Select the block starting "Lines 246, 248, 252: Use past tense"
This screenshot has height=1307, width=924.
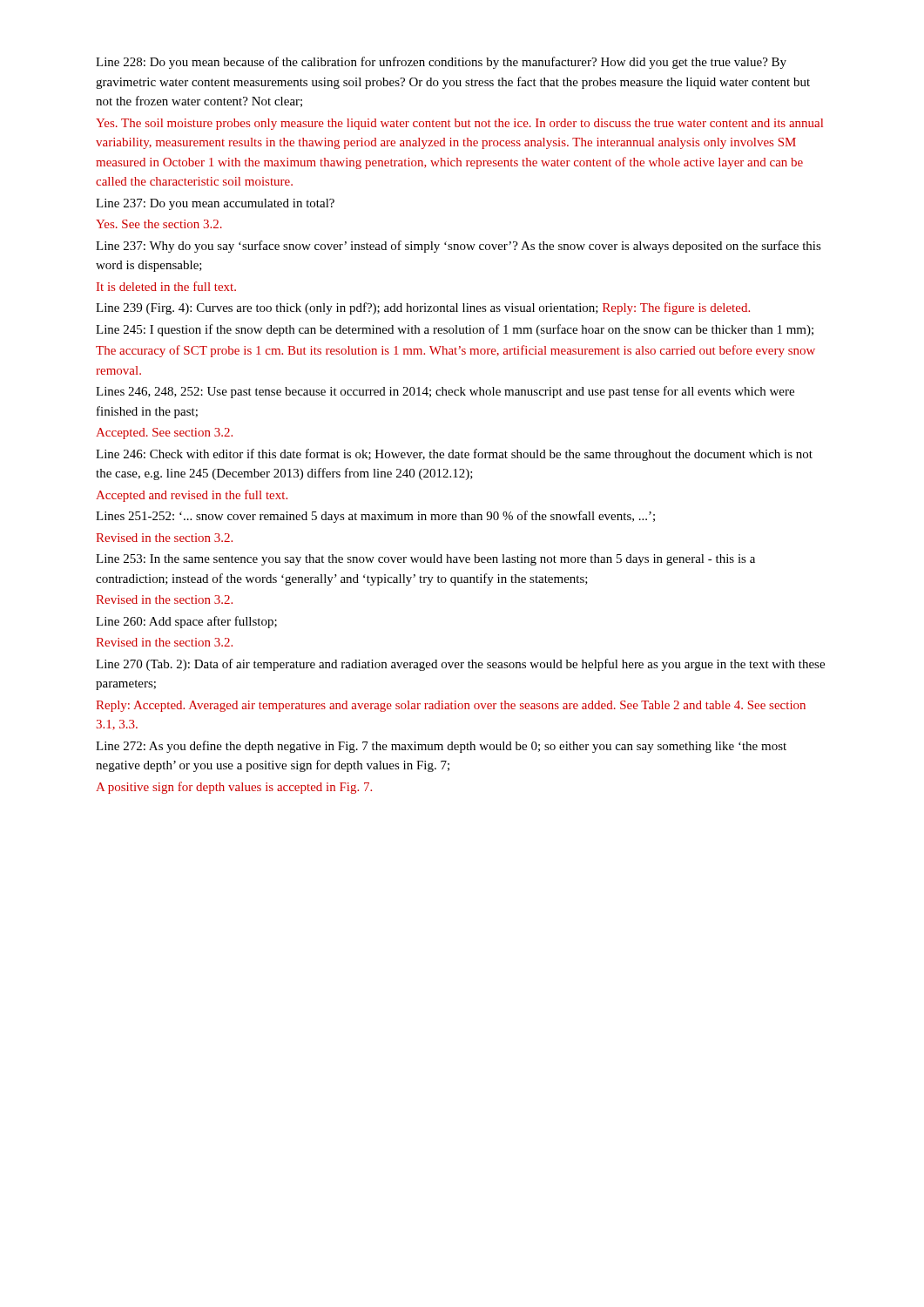[462, 401]
